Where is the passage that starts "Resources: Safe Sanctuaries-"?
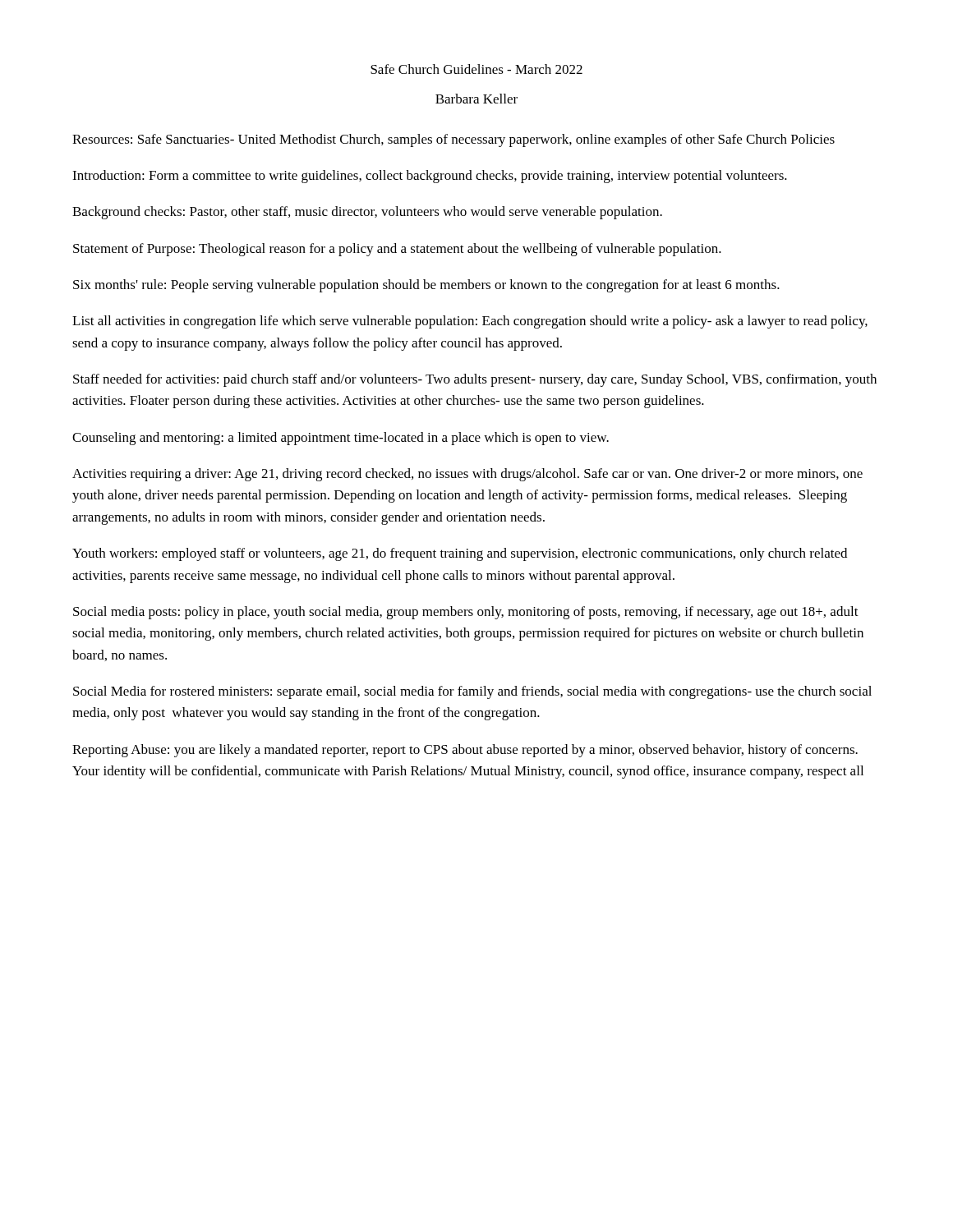 pos(454,139)
